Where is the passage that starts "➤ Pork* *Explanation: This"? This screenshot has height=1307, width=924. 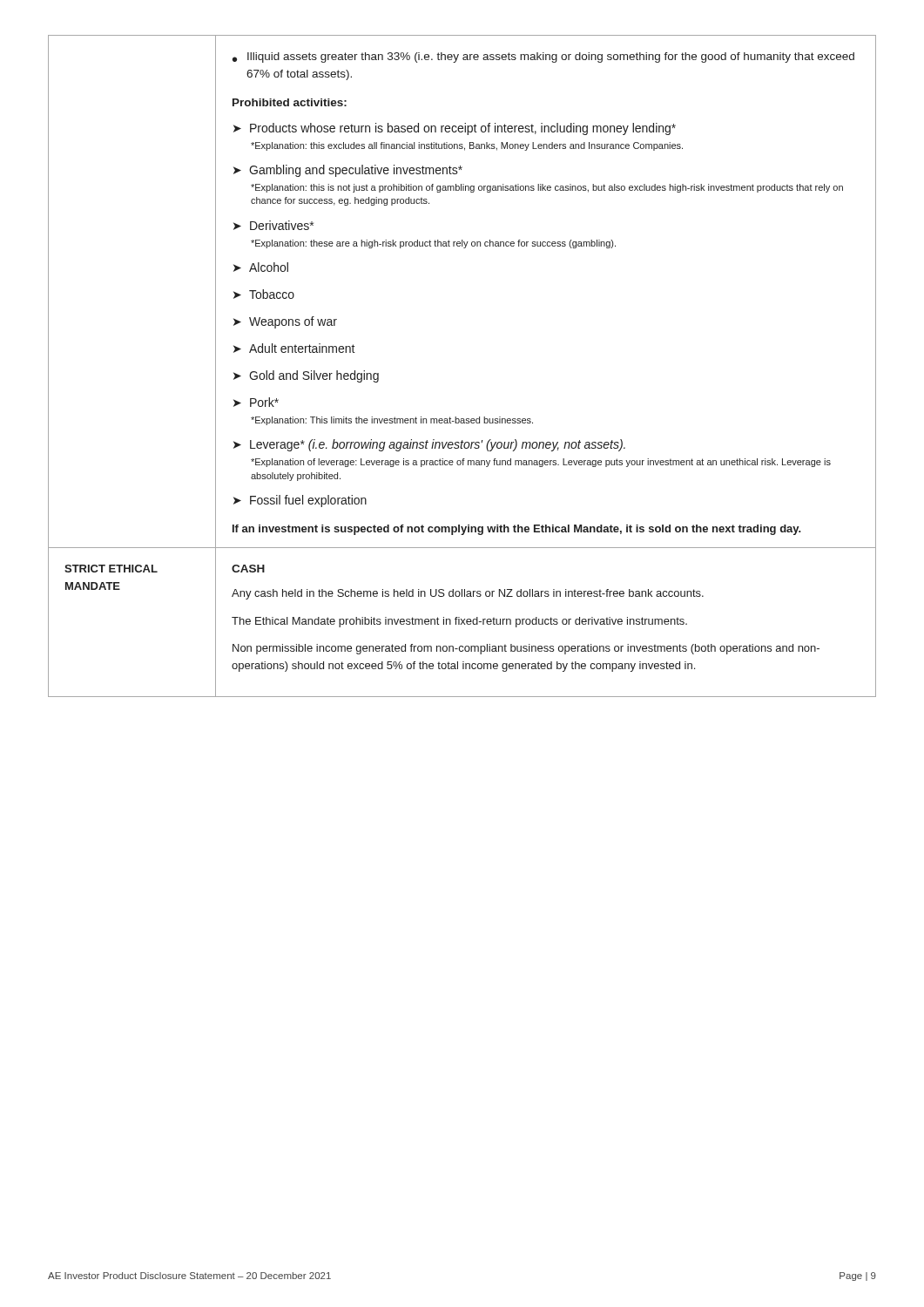coord(256,402)
